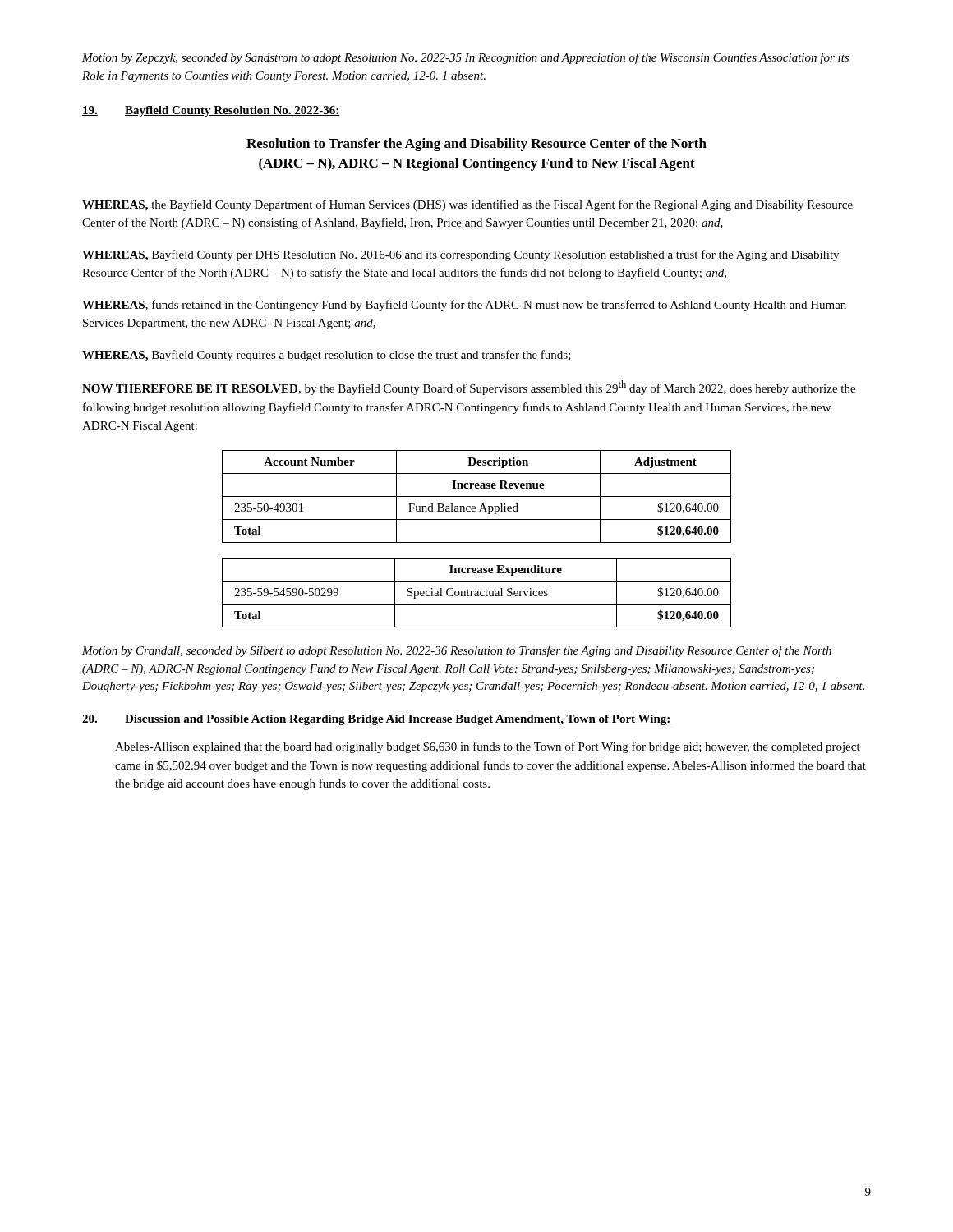Viewport: 953px width, 1232px height.
Task: Select the text block that reads "Abeles-Allison explained that the board had originally budget"
Action: (490, 765)
